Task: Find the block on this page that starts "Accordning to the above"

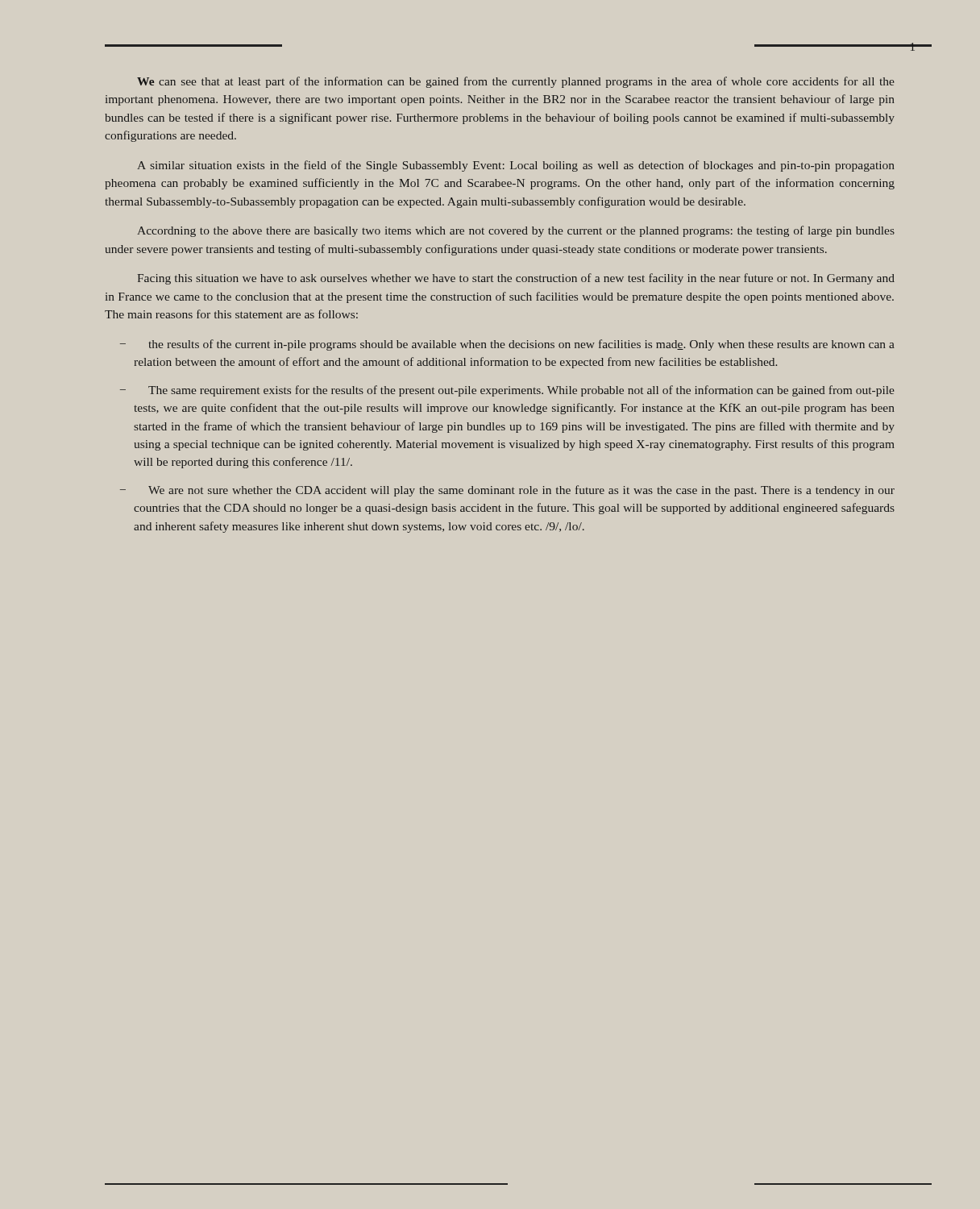Action: tap(500, 239)
